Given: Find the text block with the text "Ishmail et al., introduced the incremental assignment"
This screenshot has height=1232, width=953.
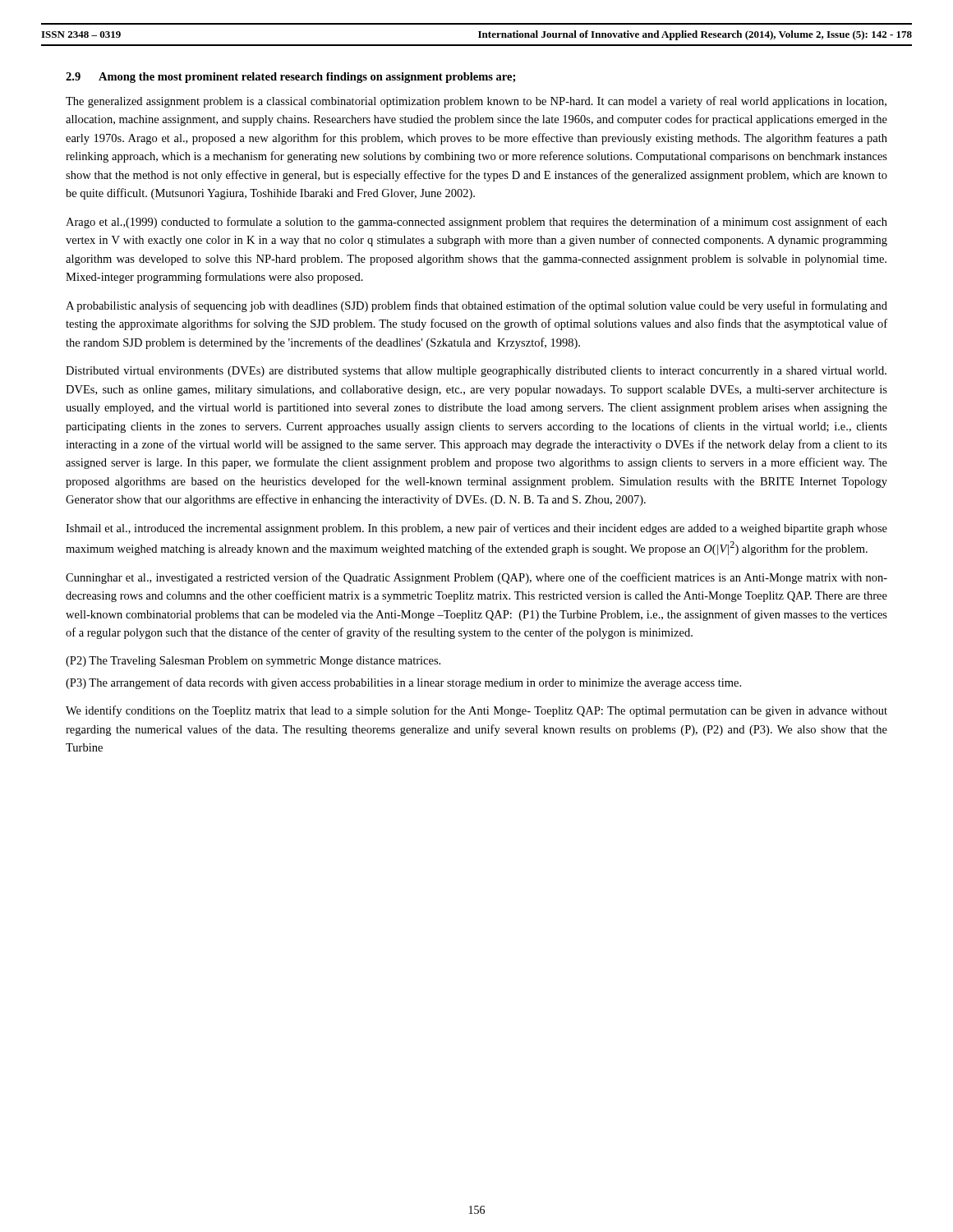Looking at the screenshot, I should (476, 538).
